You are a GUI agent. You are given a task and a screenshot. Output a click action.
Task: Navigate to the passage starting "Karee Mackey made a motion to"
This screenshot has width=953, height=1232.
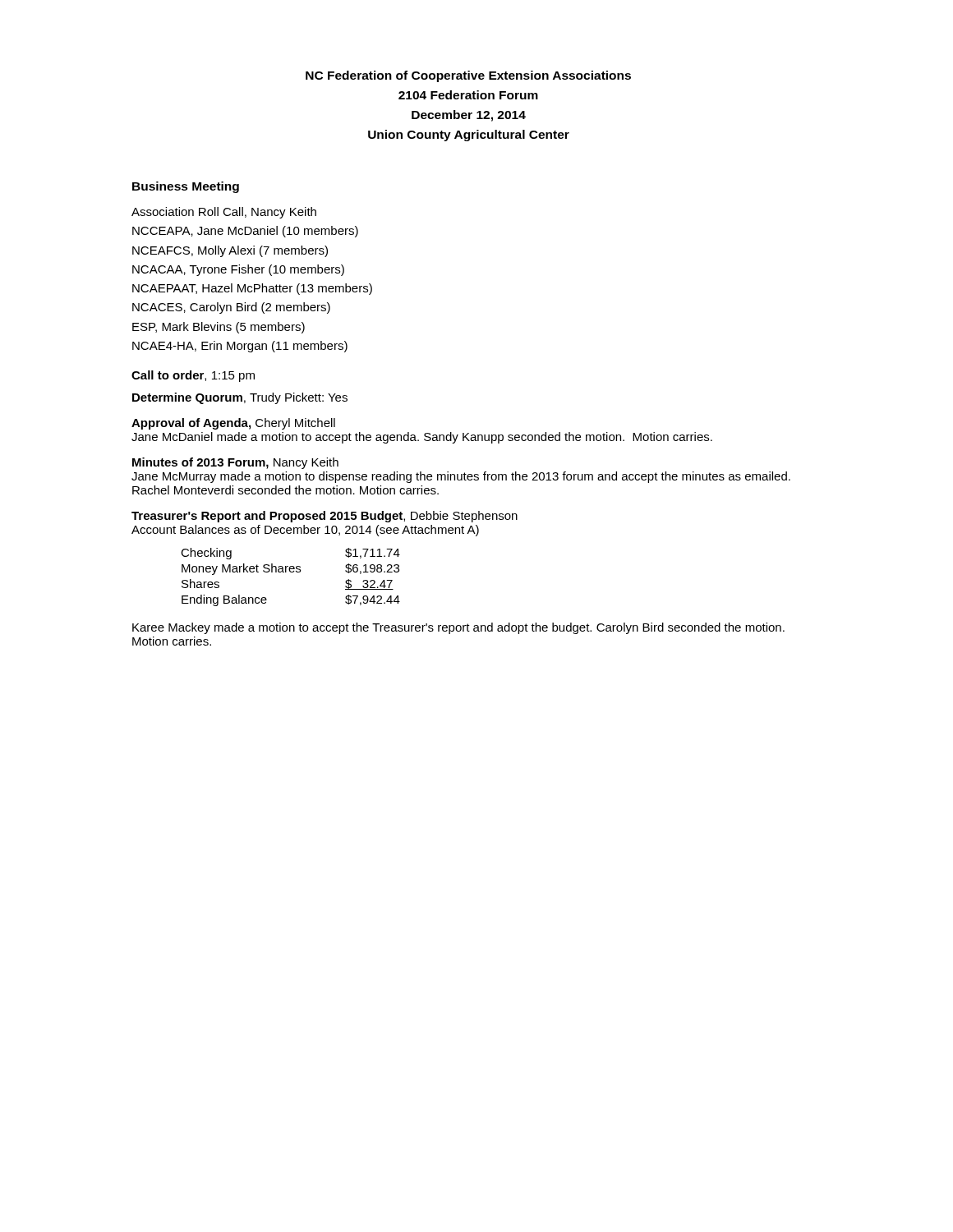(x=458, y=634)
